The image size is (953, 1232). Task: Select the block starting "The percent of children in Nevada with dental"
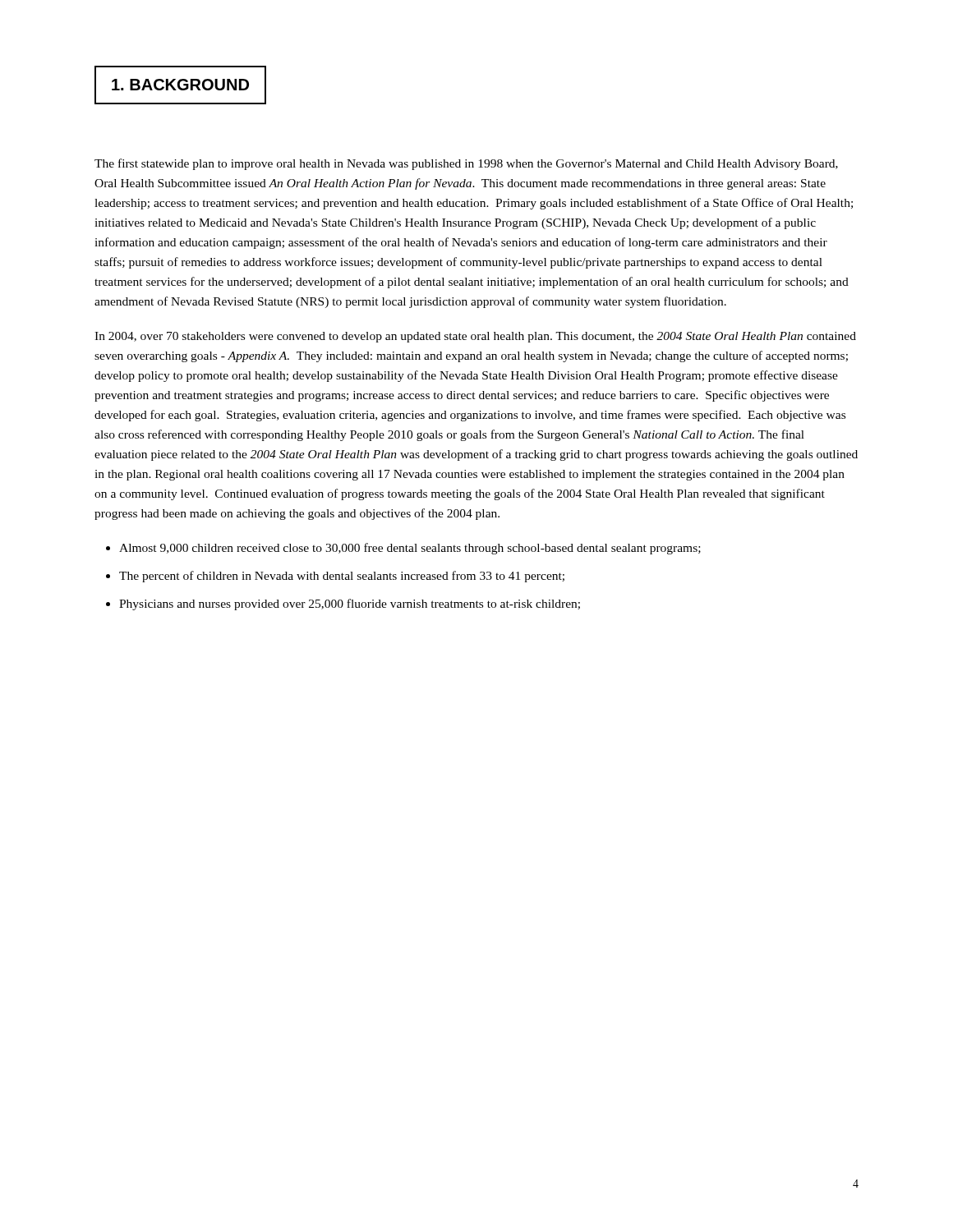(x=489, y=576)
